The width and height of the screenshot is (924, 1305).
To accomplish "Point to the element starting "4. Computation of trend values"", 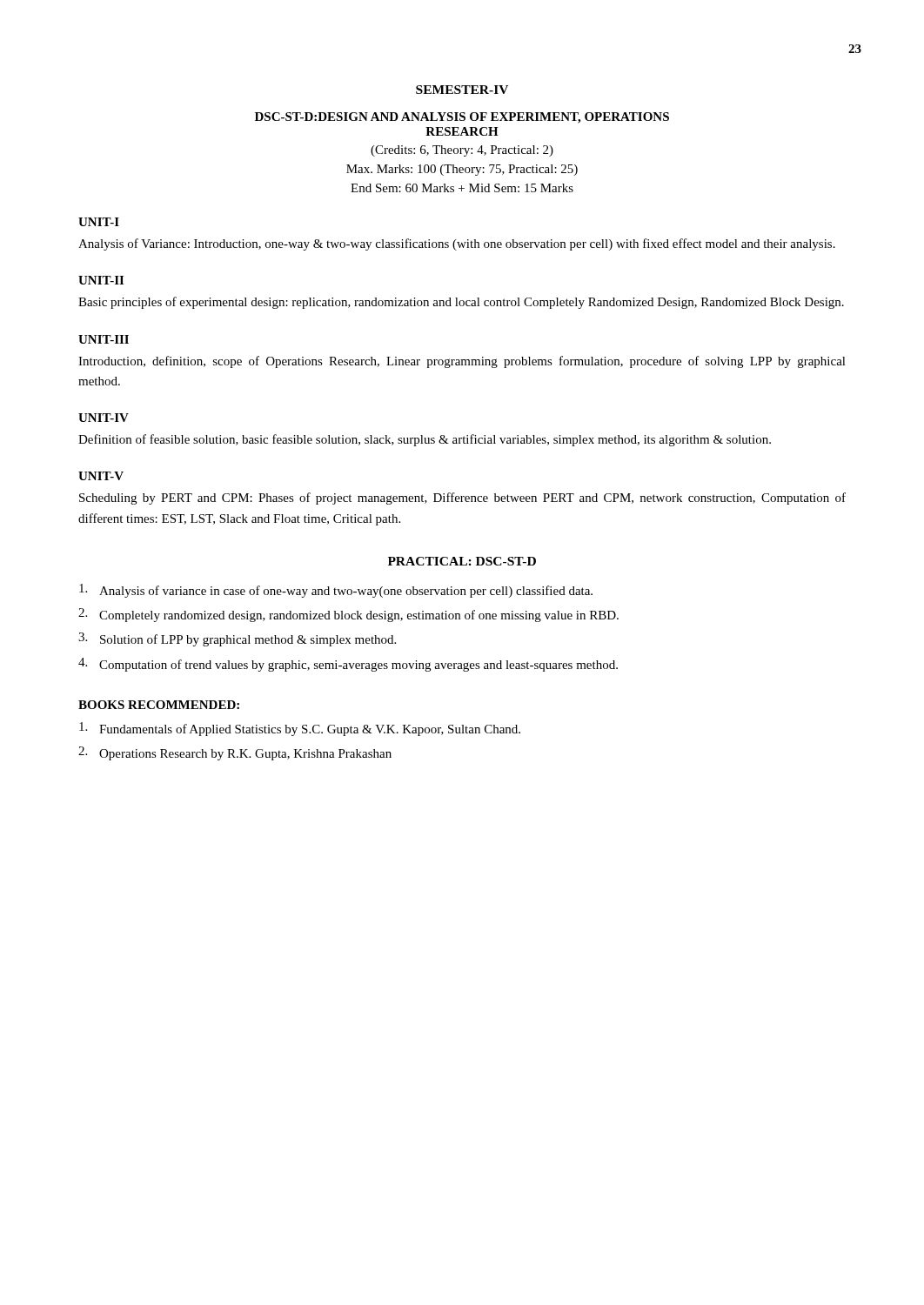I will [462, 665].
